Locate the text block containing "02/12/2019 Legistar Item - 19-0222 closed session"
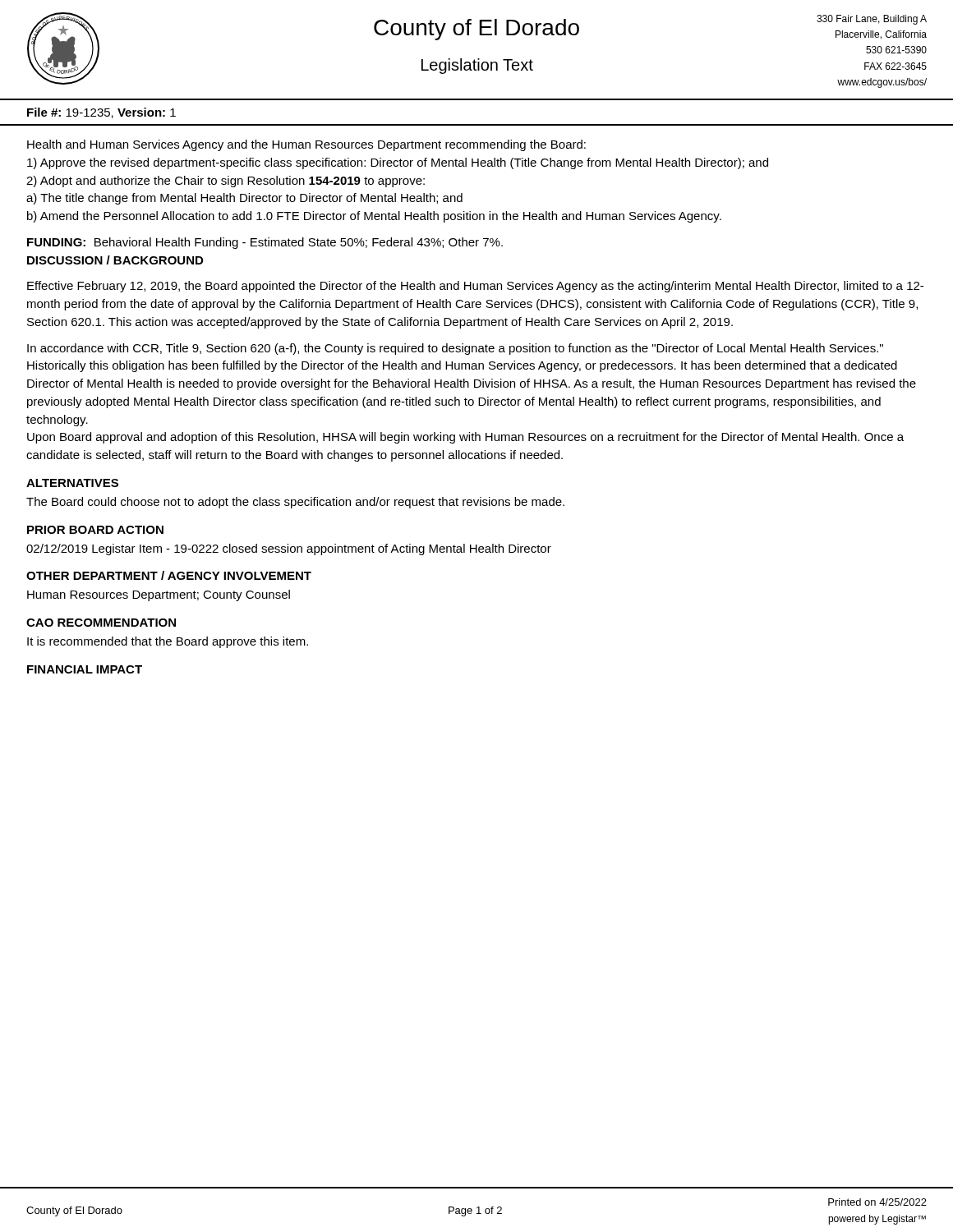Image resolution: width=953 pixels, height=1232 pixels. (289, 548)
